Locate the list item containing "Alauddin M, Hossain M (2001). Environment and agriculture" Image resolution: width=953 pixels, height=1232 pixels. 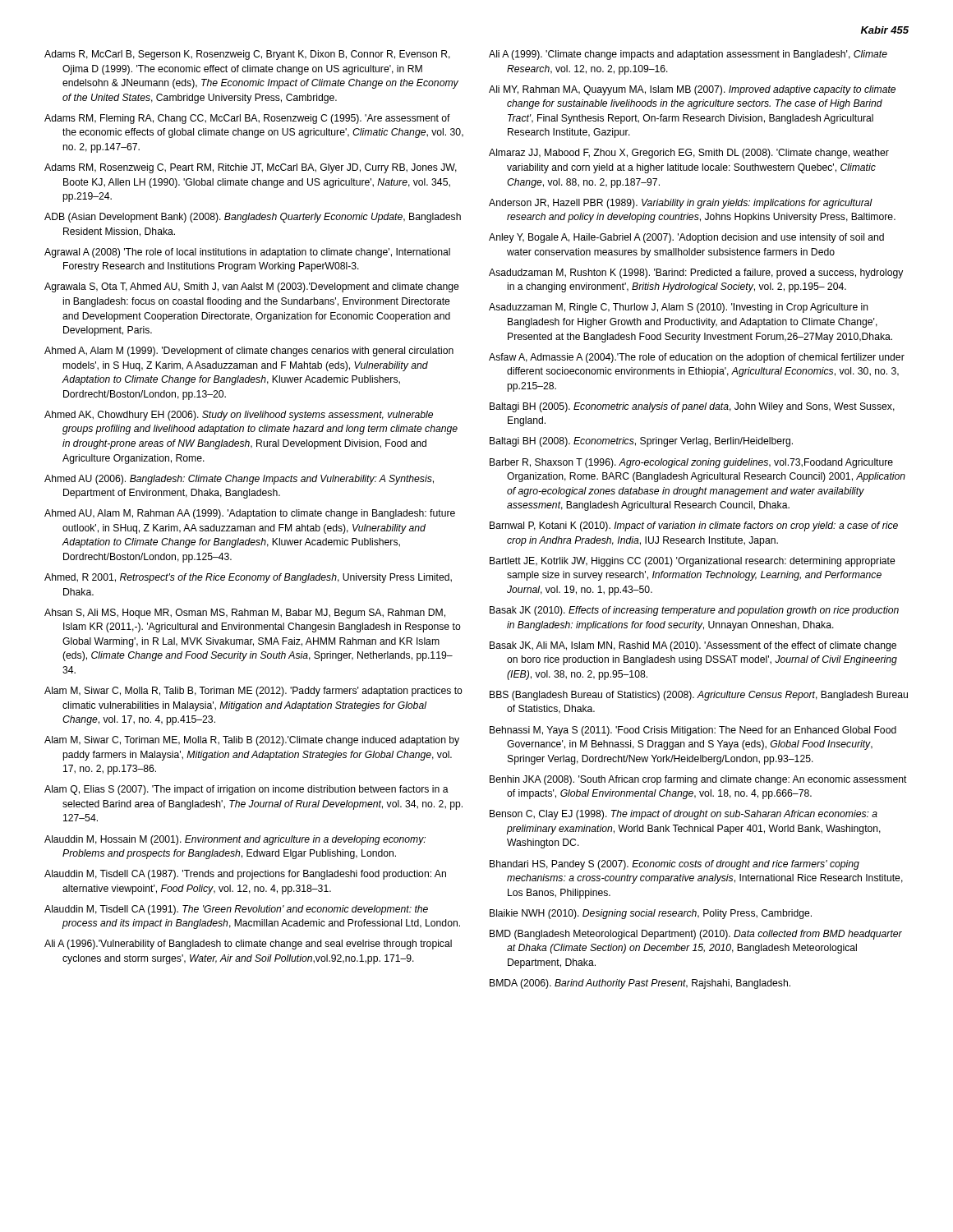(x=235, y=846)
